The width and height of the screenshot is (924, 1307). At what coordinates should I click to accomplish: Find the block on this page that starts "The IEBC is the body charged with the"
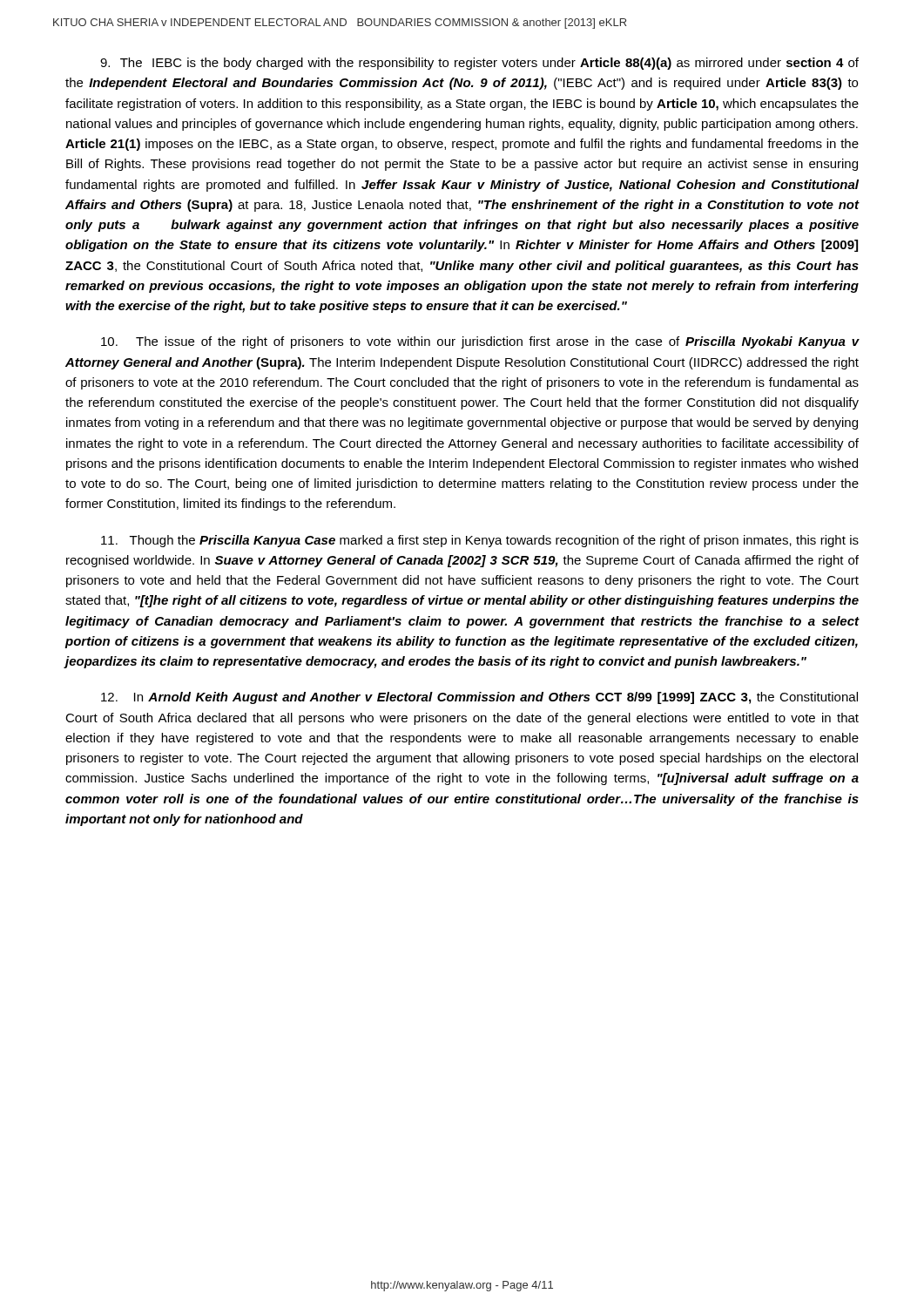tap(462, 184)
